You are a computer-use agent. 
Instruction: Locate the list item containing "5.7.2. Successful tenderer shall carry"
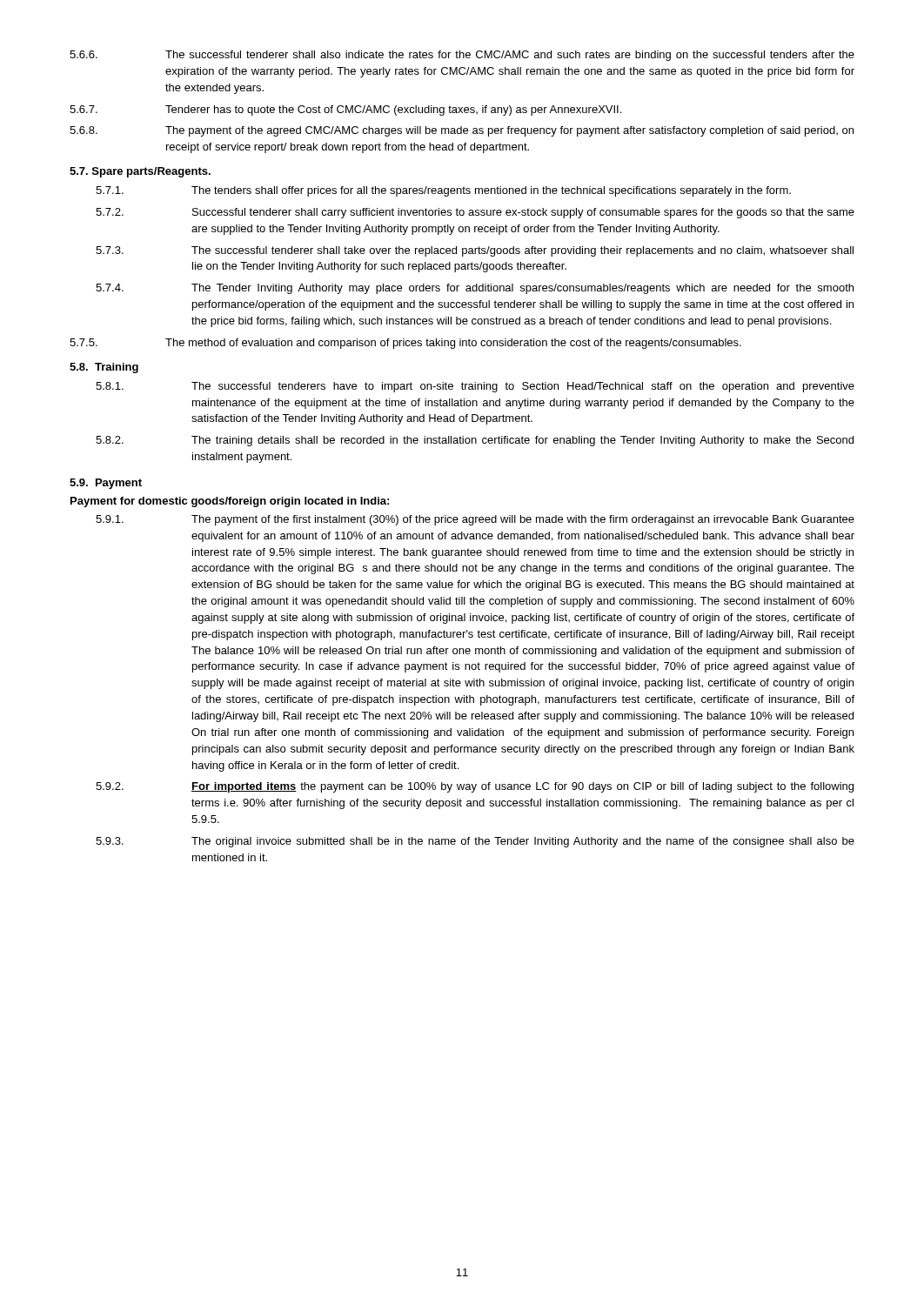(x=475, y=221)
